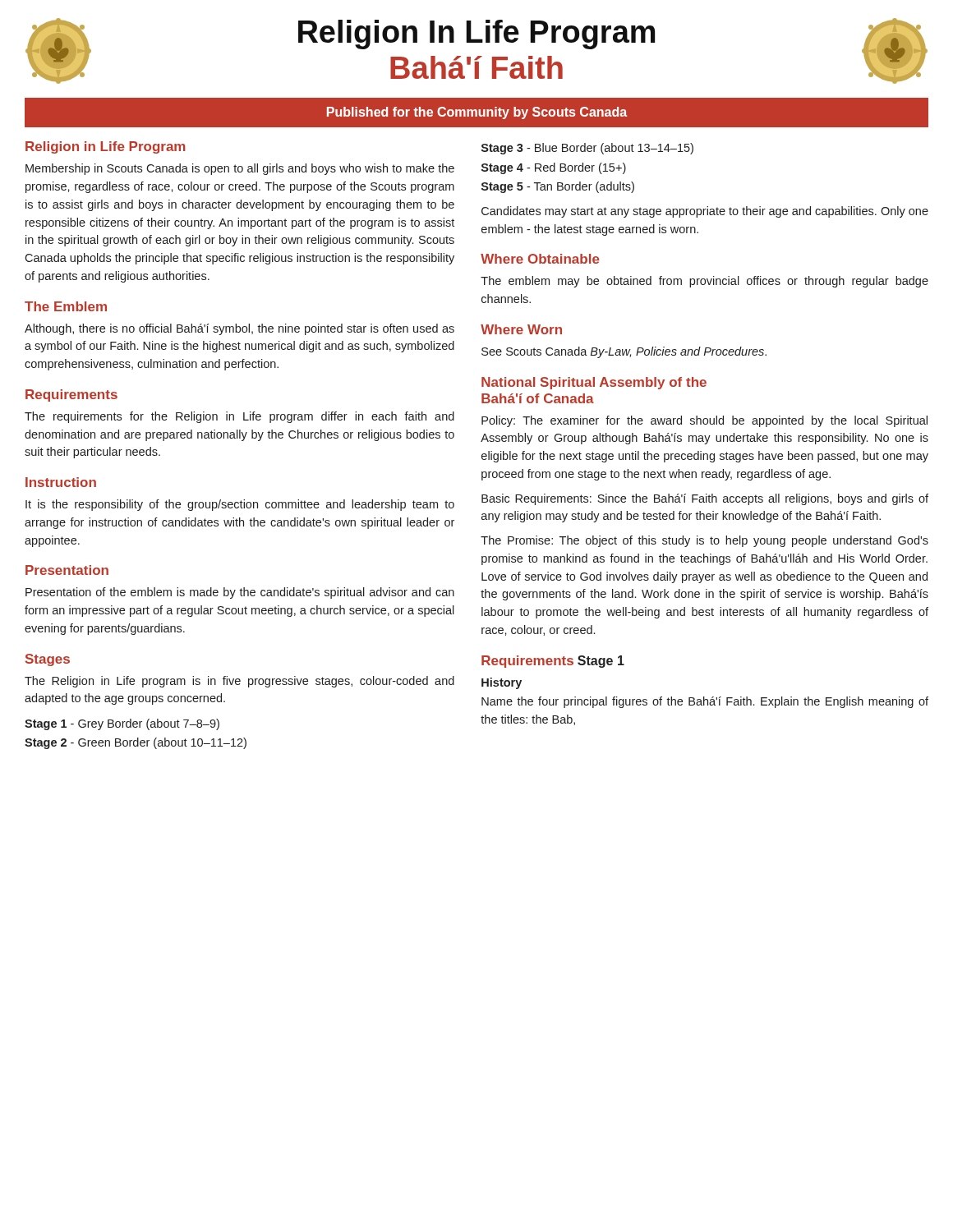Navigate to the block starting "Although, there is no official Bahá'í symbol, the"
This screenshot has width=953, height=1232.
pyautogui.click(x=240, y=346)
